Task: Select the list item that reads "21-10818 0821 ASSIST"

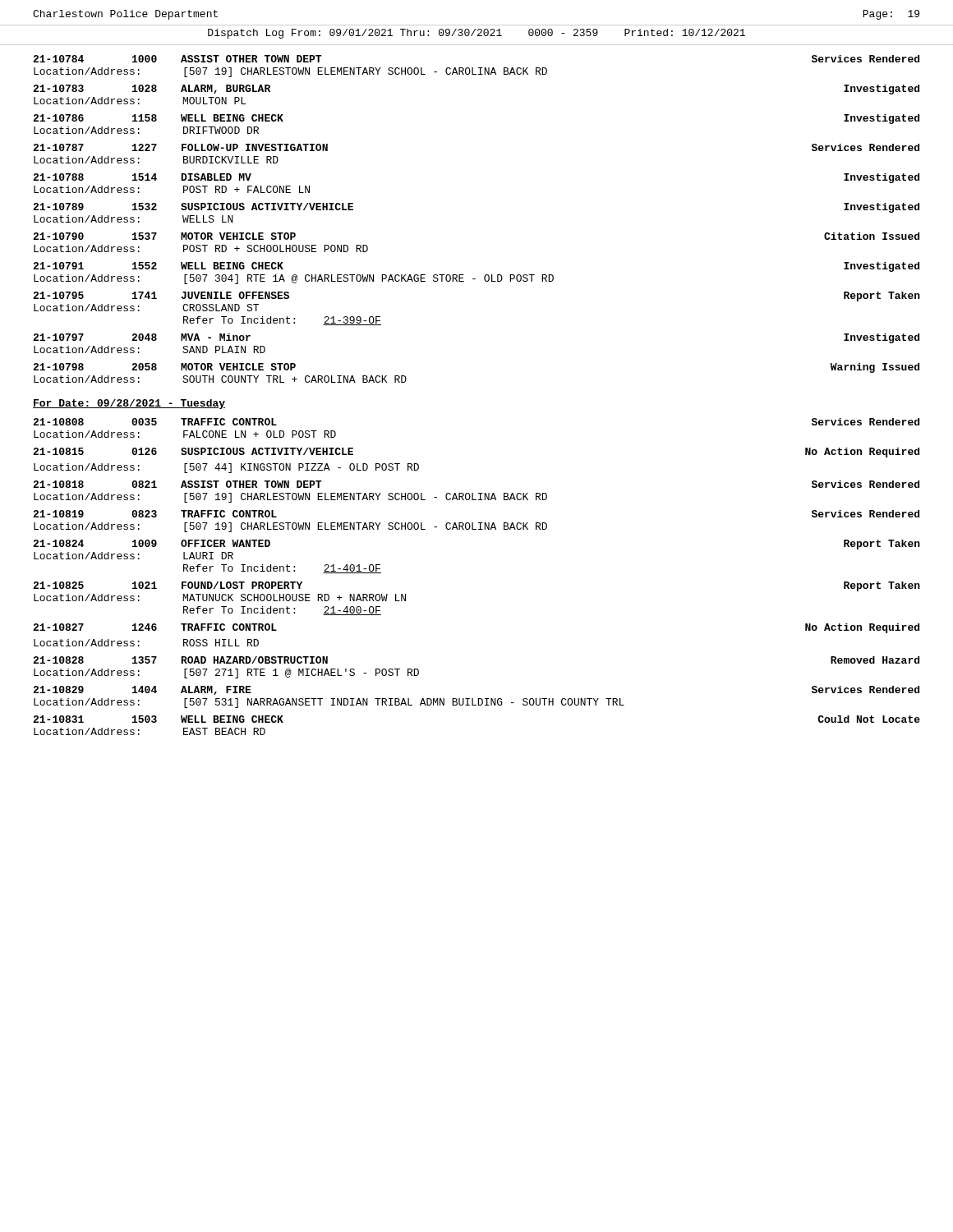Action: point(476,491)
